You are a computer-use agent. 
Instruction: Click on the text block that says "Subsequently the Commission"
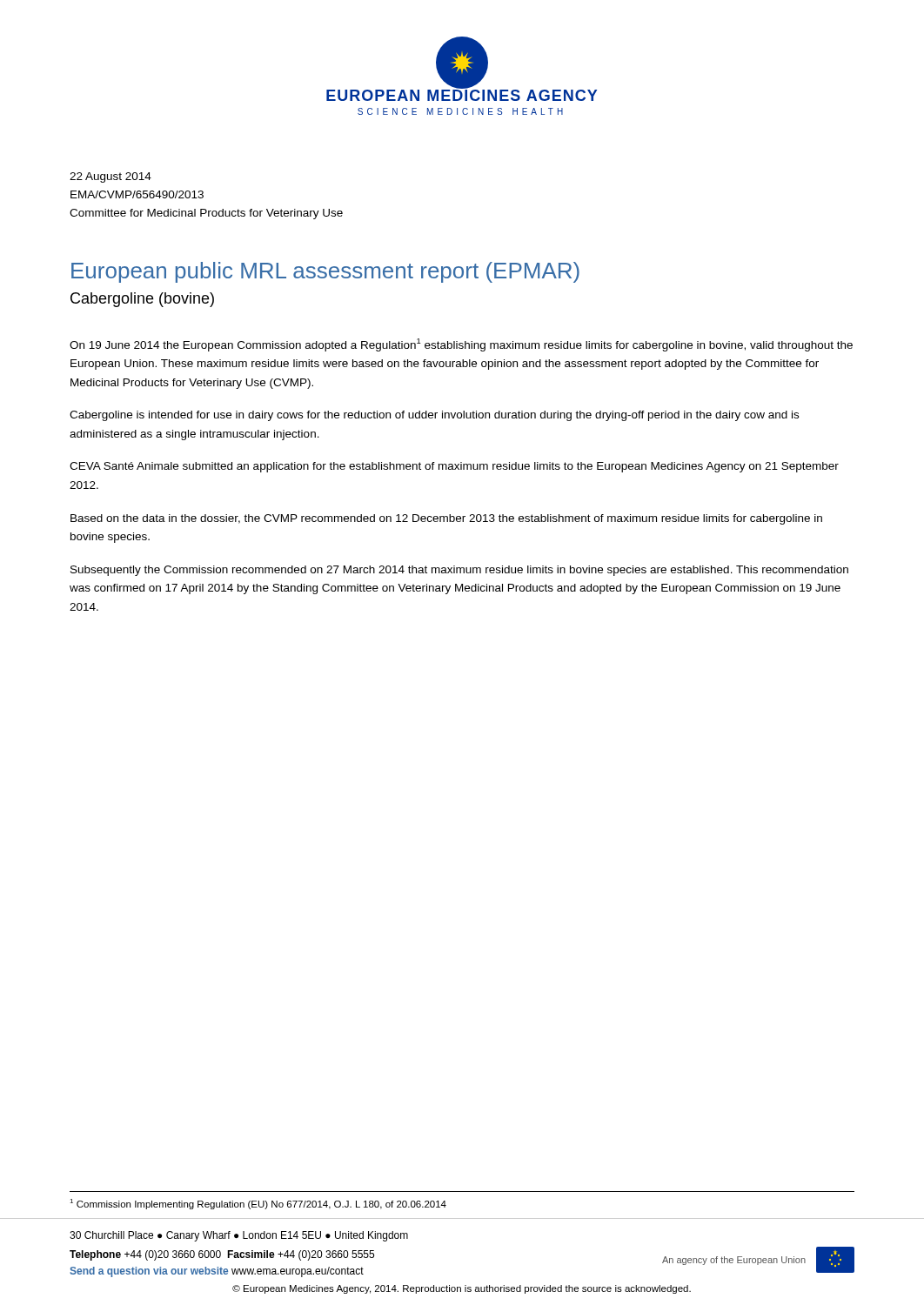tap(459, 588)
